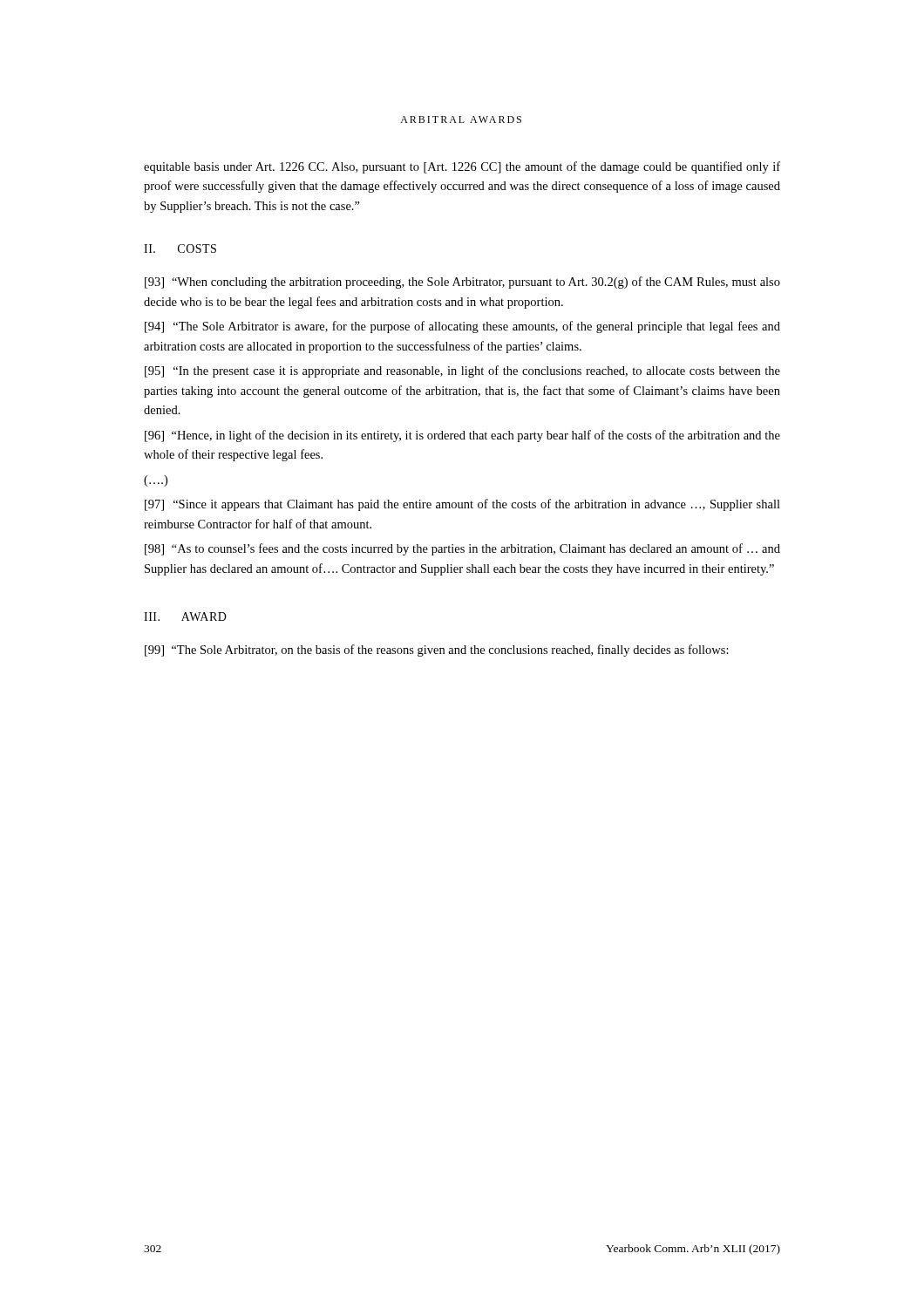This screenshot has width=924, height=1308.
Task: Click on the text block that says "[95] “In the present case"
Action: pyautogui.click(x=462, y=390)
